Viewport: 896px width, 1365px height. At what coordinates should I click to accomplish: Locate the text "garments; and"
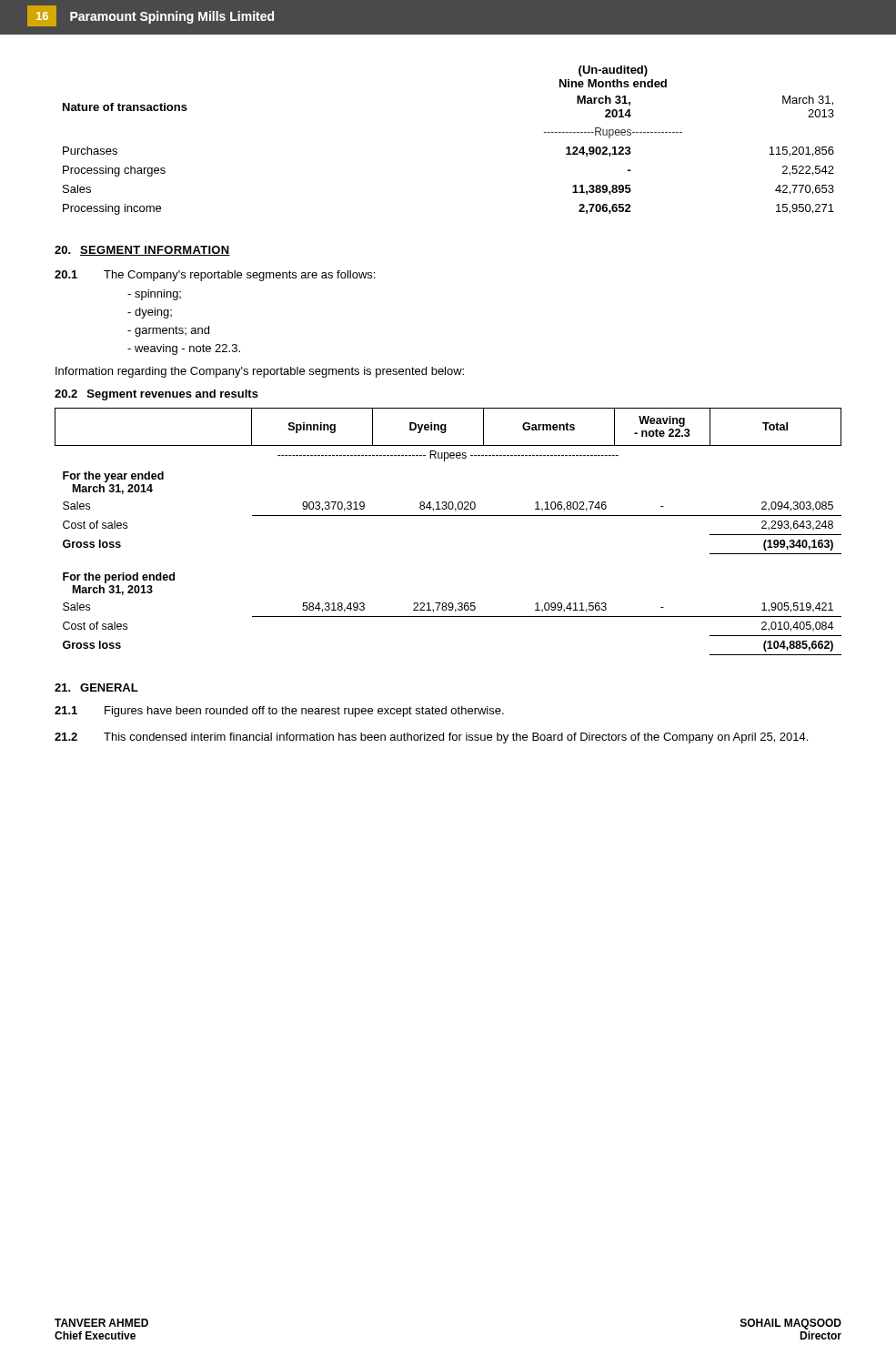169,330
